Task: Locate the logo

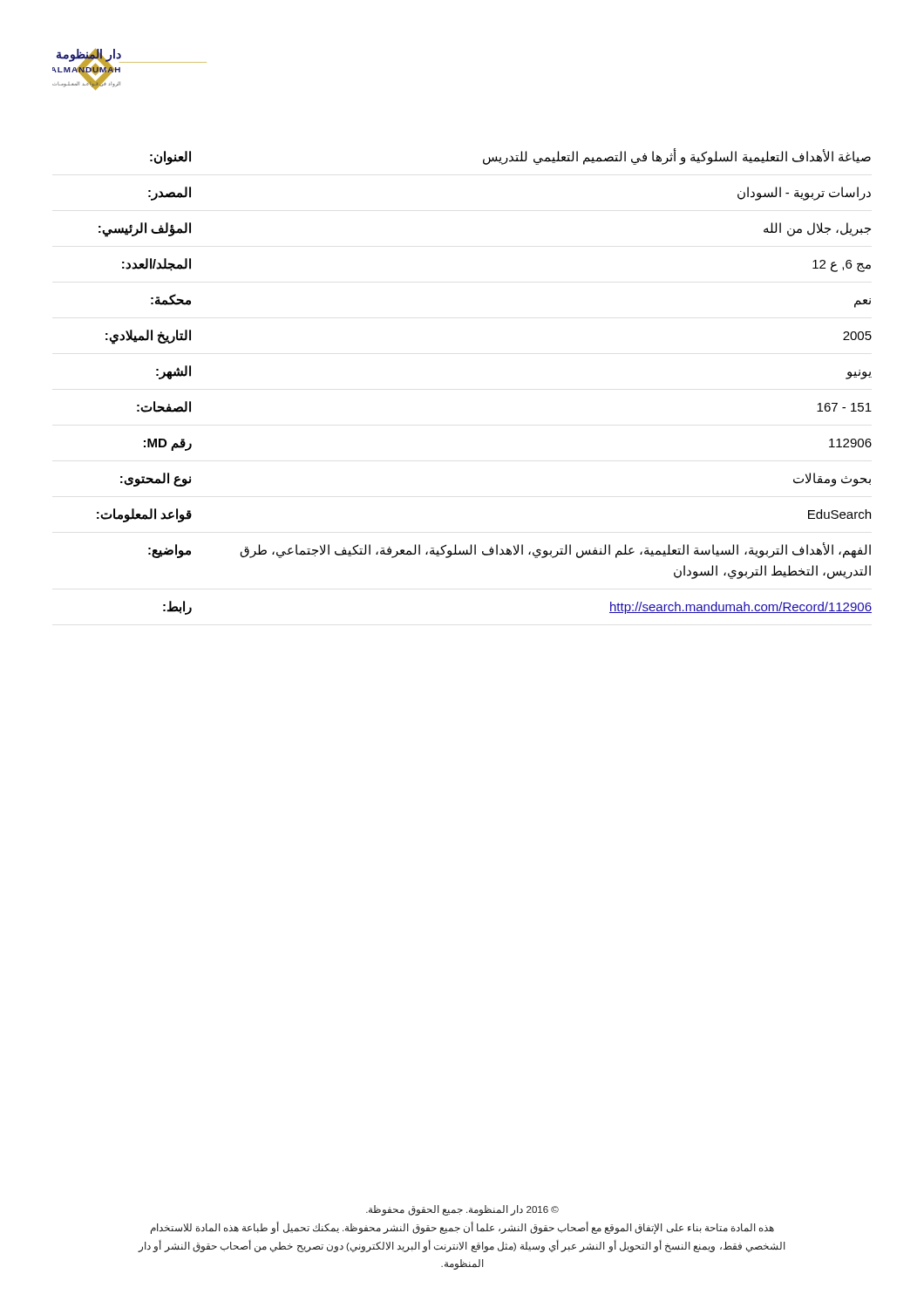Action: [131, 72]
